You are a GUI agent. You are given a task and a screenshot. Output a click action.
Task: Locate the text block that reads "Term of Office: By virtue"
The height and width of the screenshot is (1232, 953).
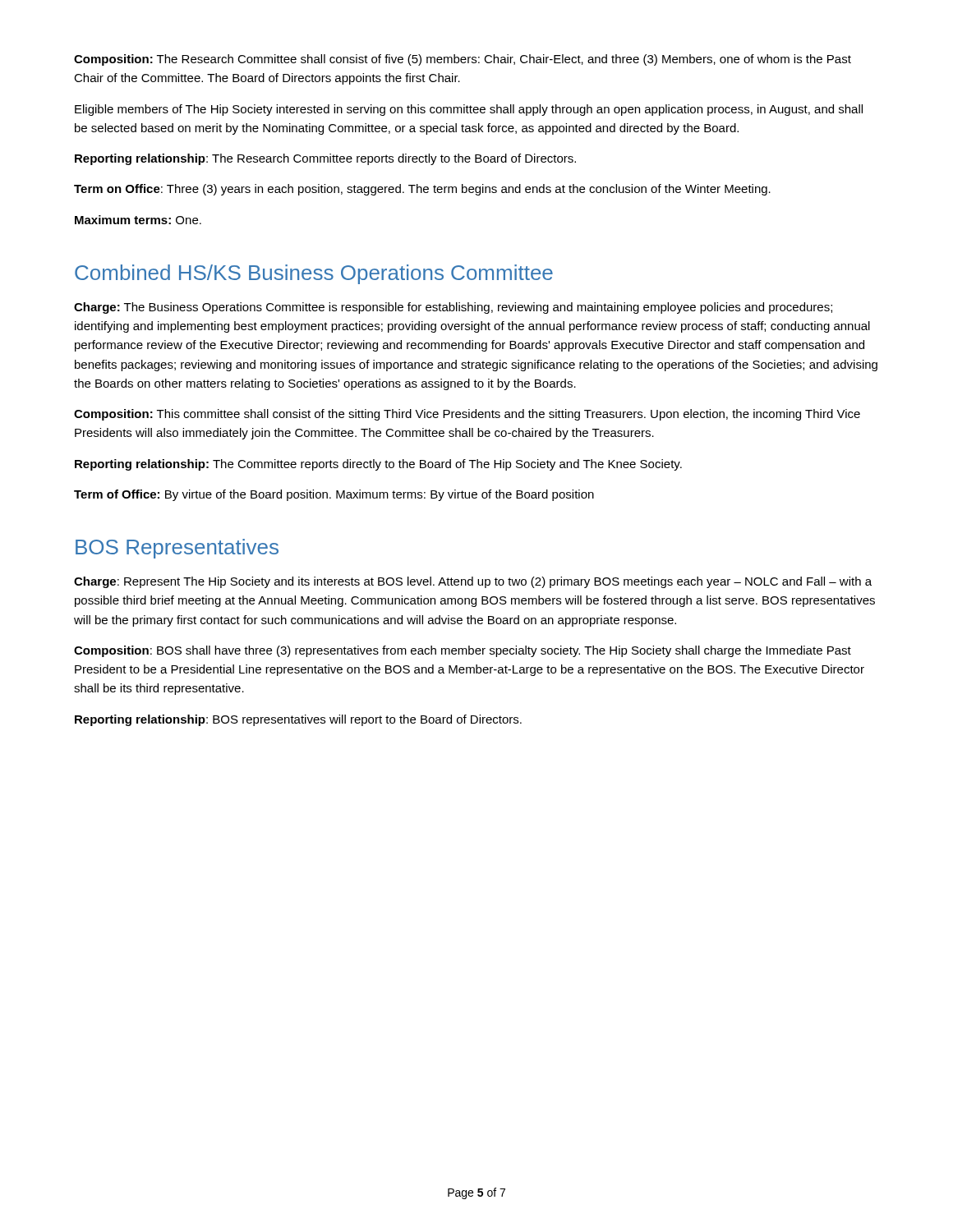point(334,494)
